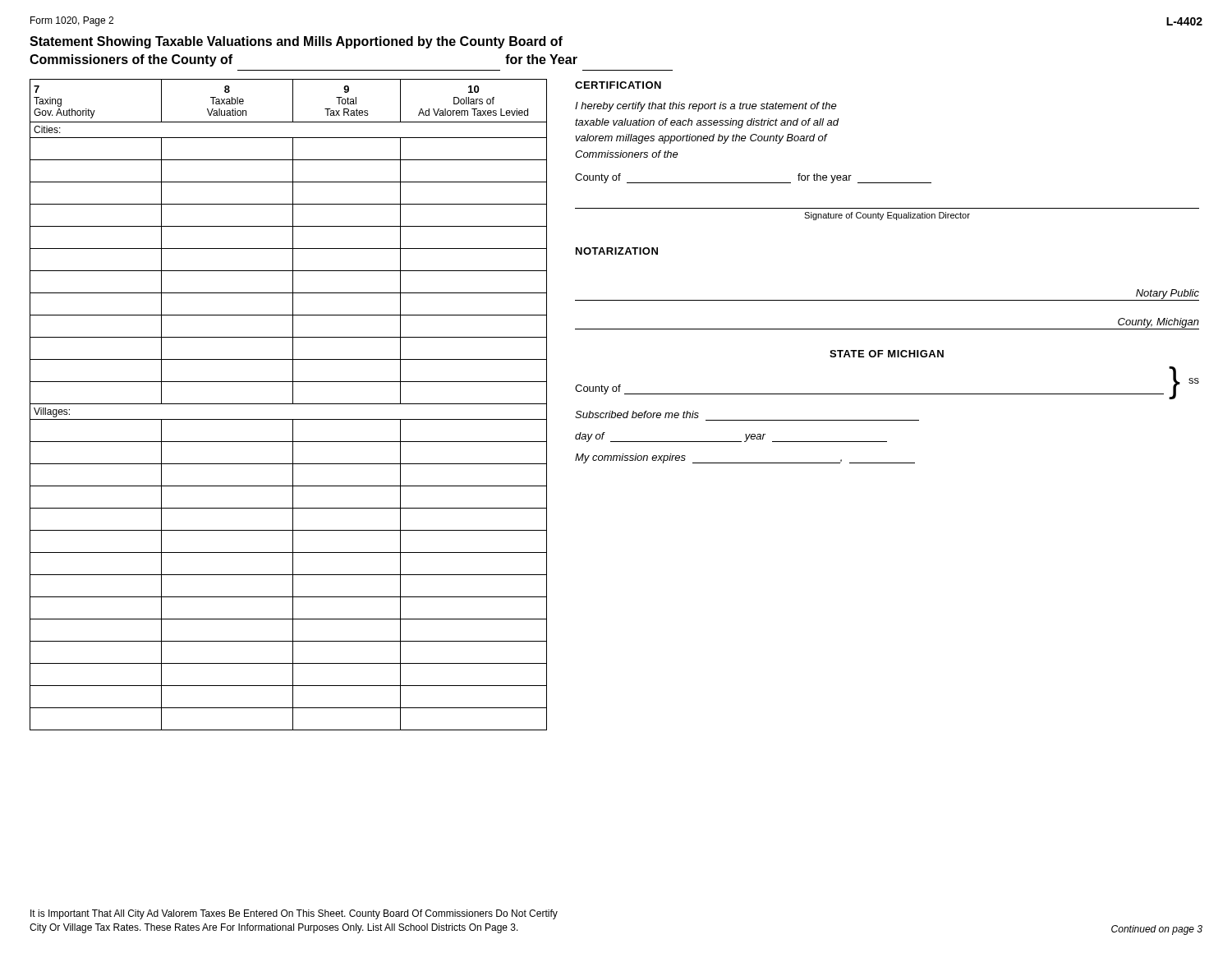Locate the table

coord(288,405)
